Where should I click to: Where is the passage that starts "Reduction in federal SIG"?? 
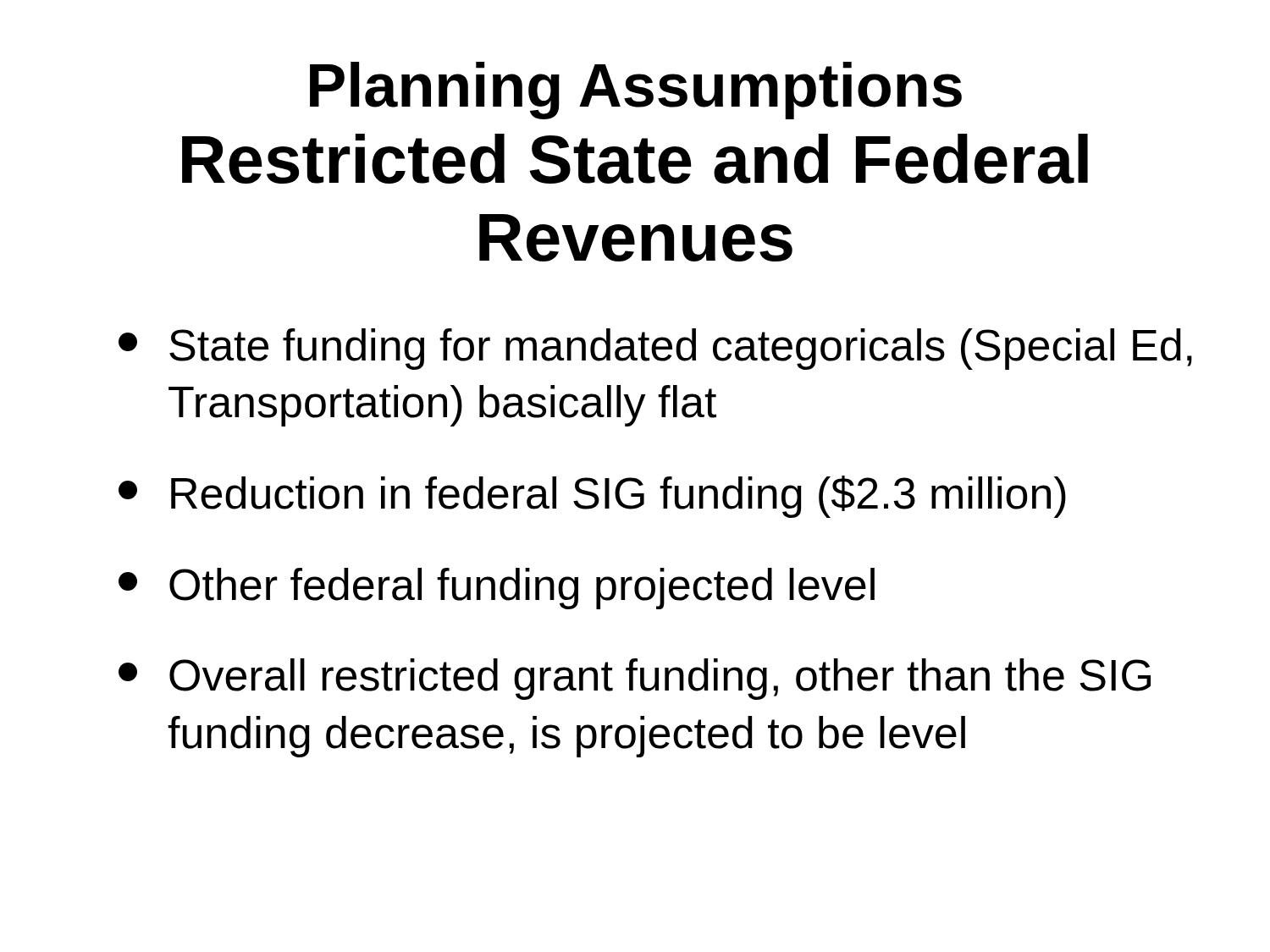click(x=660, y=494)
